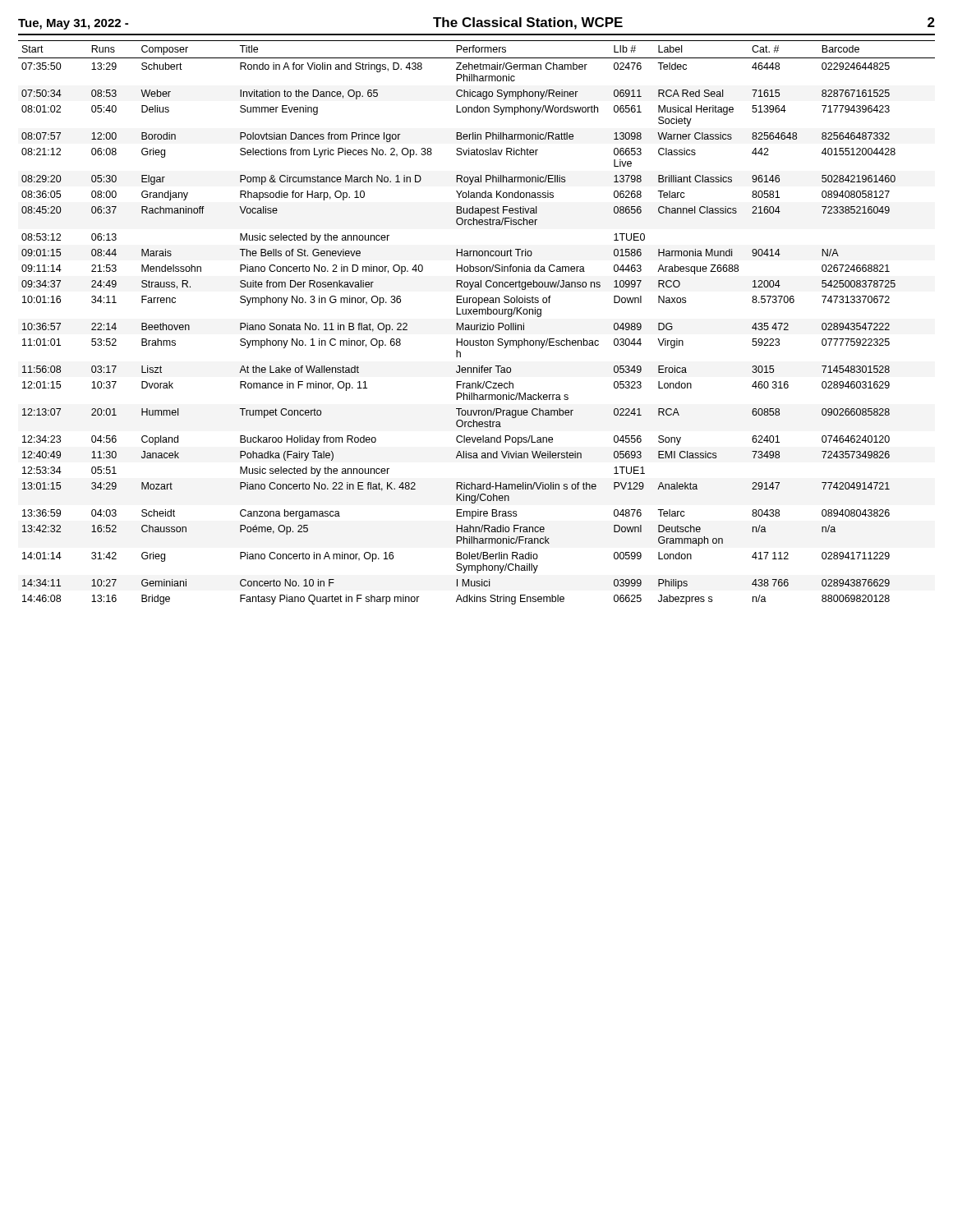The width and height of the screenshot is (953, 1232).
Task: Click on the table containing "438 766"
Action: 476,323
